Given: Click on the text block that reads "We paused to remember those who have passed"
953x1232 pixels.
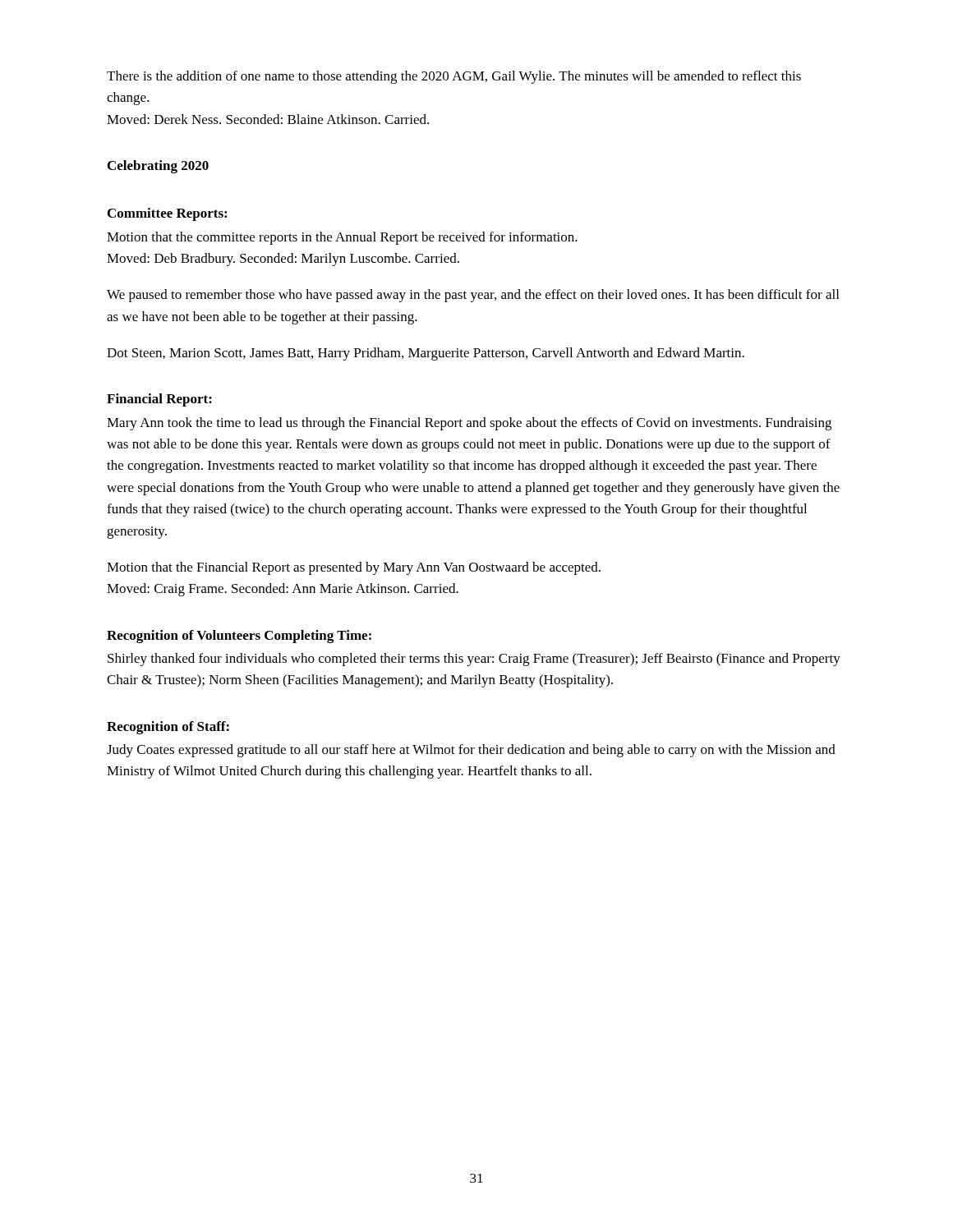Looking at the screenshot, I should (476, 306).
